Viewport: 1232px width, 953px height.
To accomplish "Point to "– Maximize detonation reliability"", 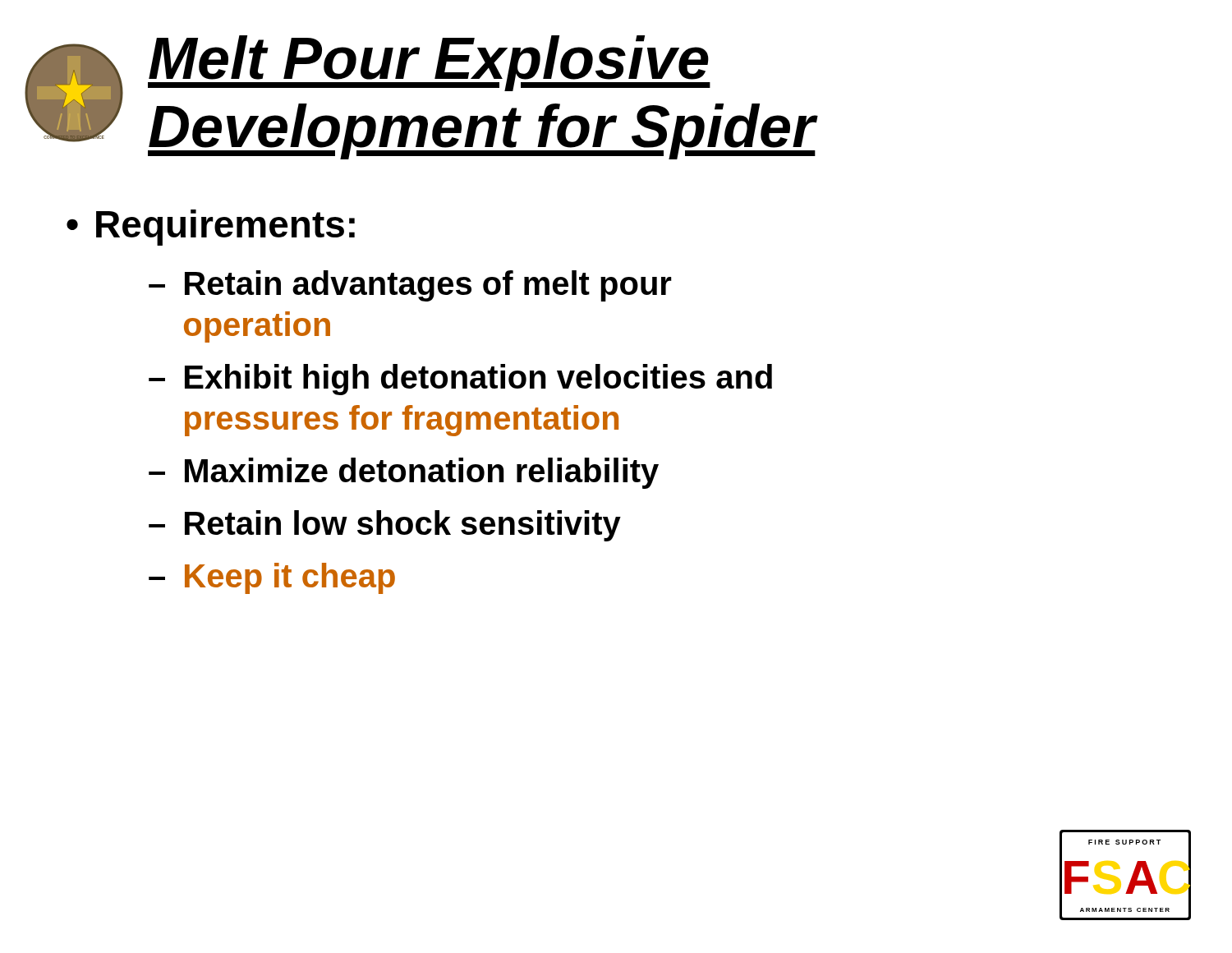I will coord(665,470).
